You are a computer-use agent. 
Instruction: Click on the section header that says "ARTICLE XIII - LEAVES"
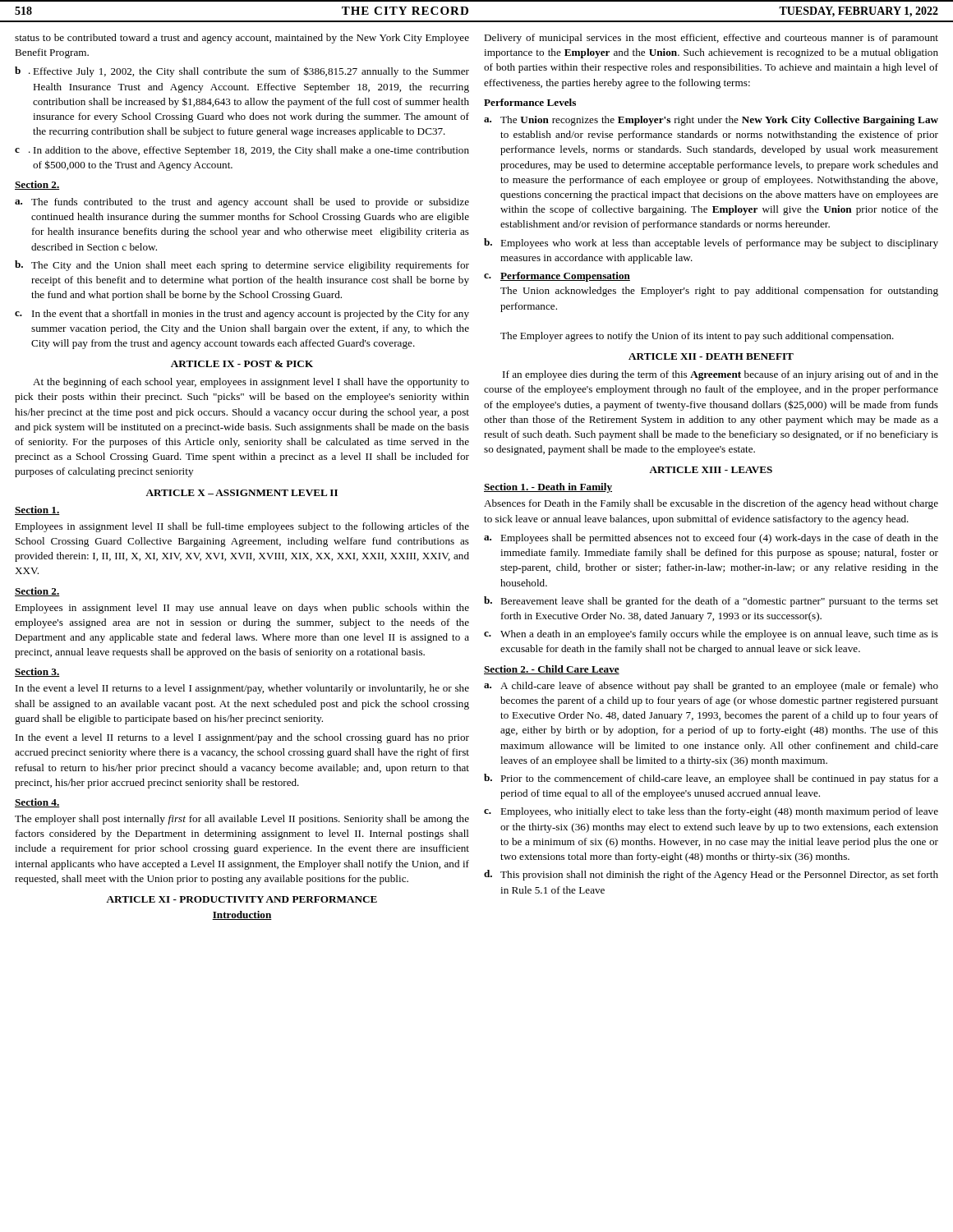pyautogui.click(x=711, y=470)
